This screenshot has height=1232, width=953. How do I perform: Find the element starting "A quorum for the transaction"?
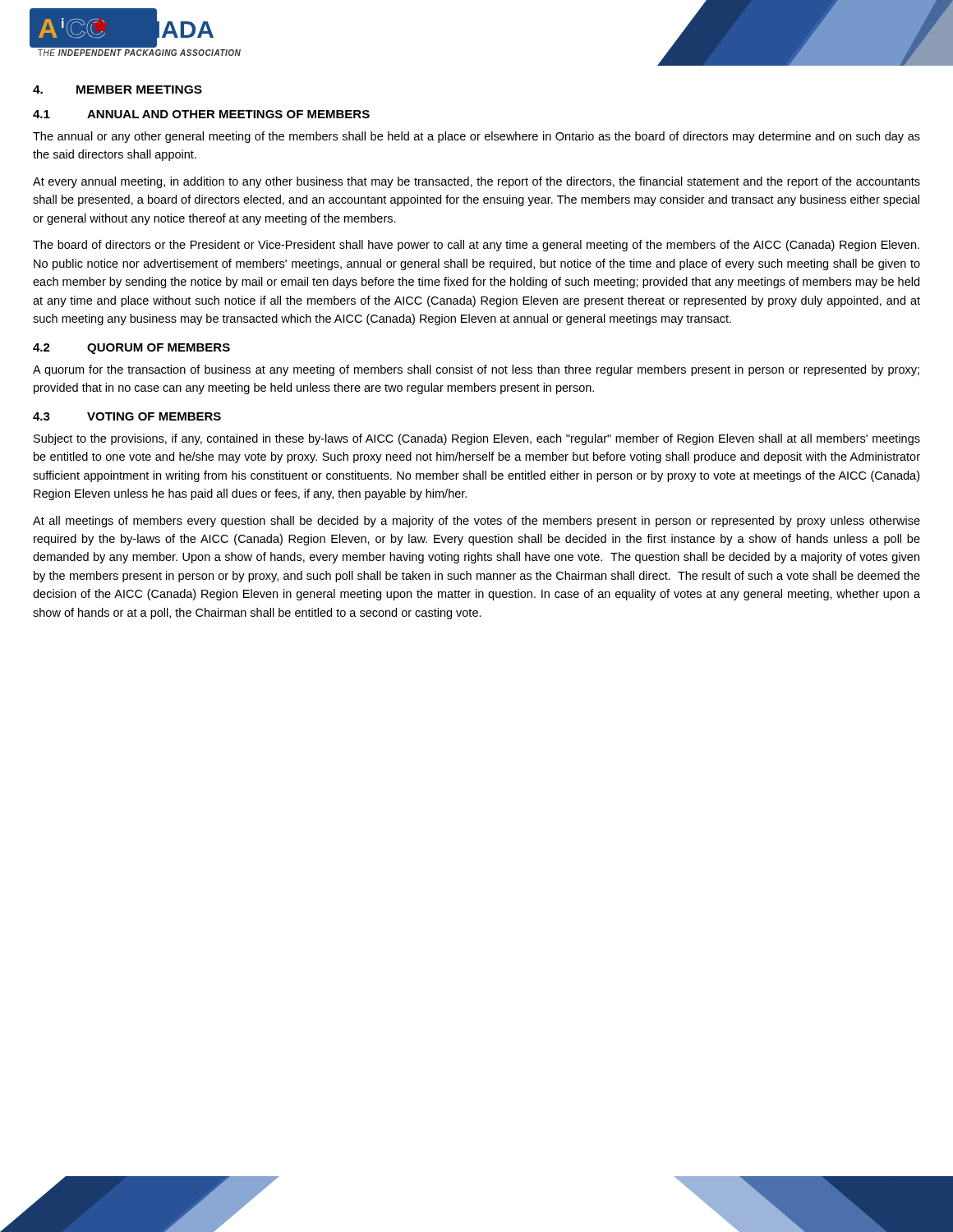point(476,379)
